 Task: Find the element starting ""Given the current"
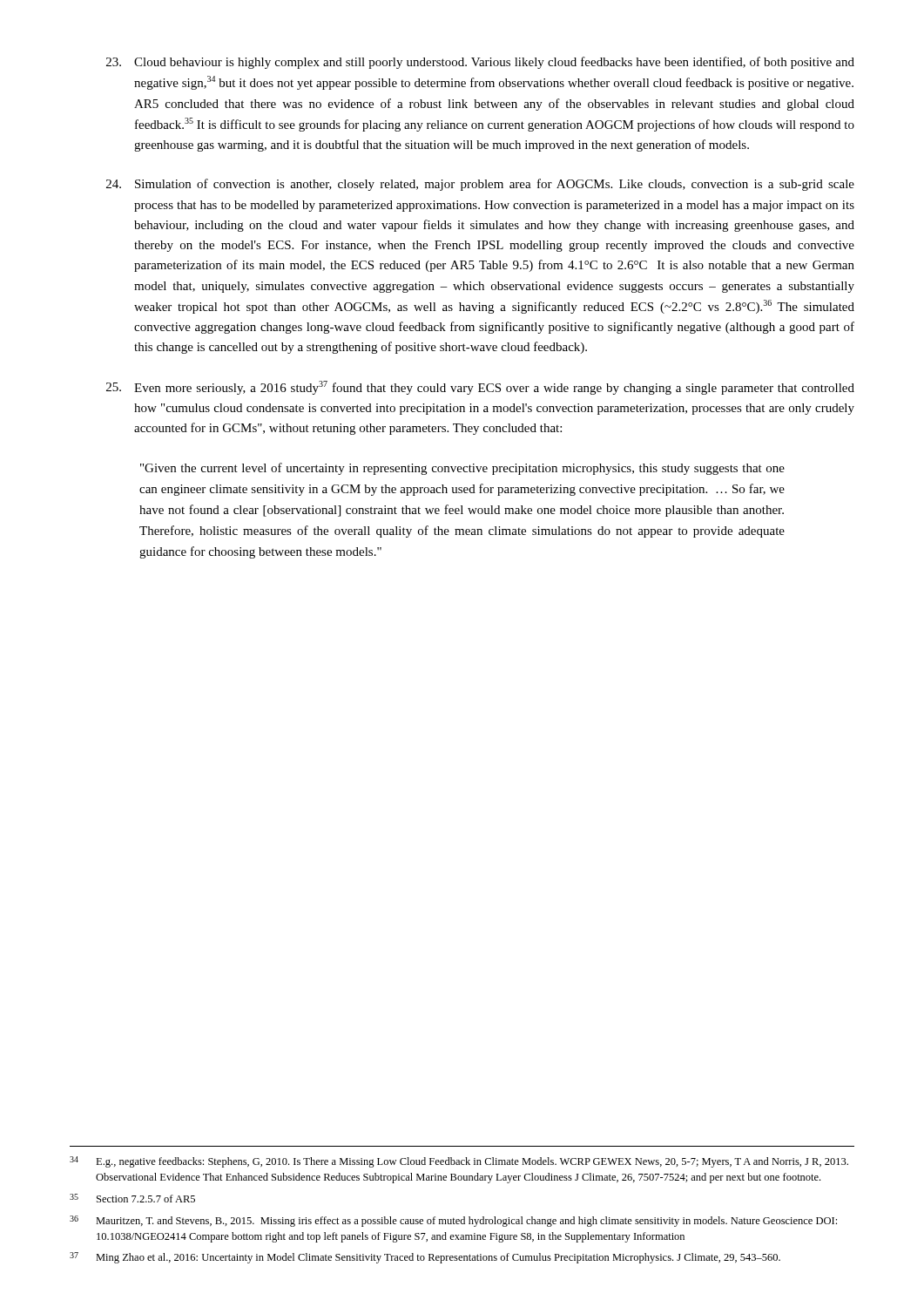[462, 510]
